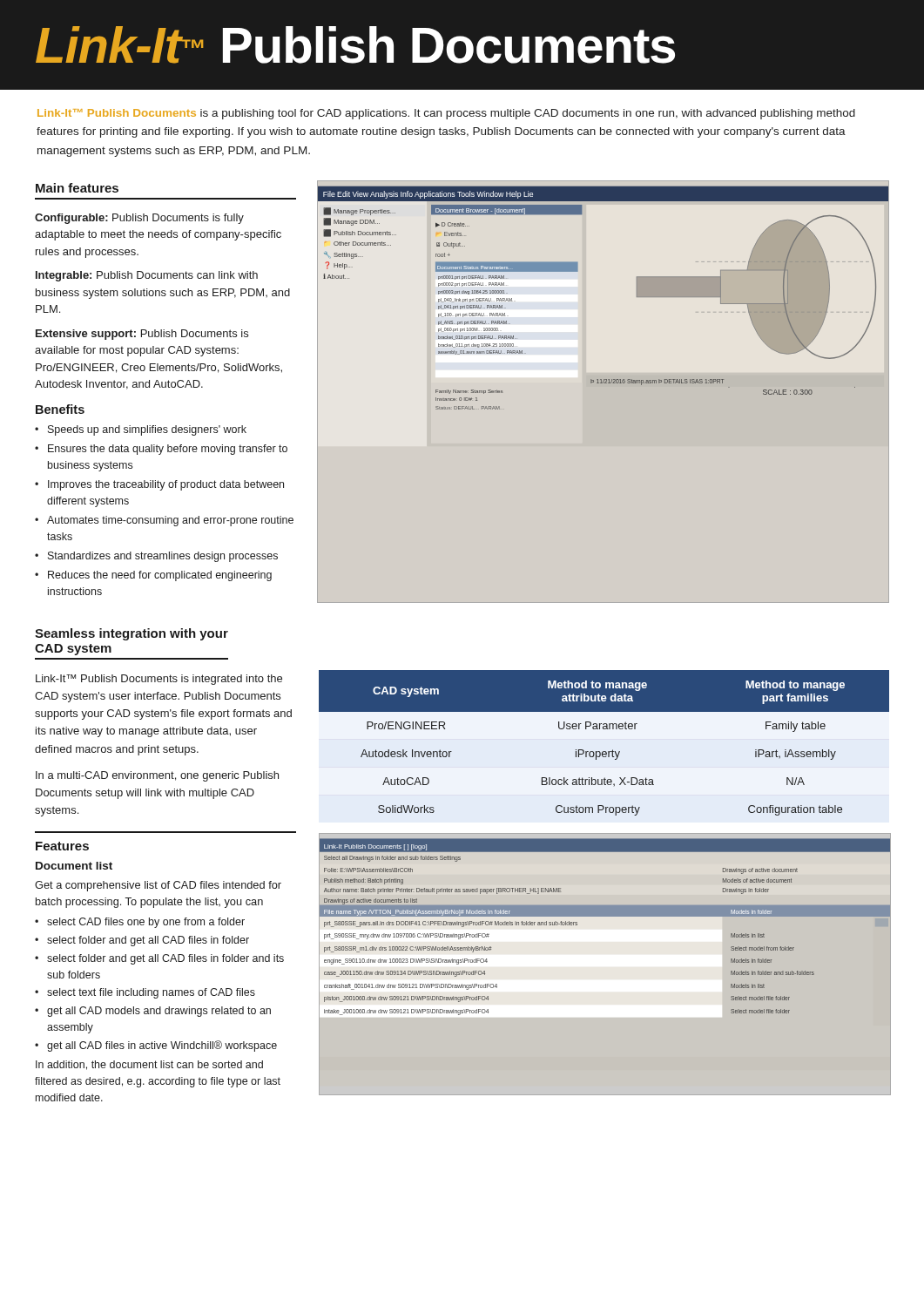Point to the block beginning "Get a comprehensive"
This screenshot has height=1307, width=924.
coord(158,893)
